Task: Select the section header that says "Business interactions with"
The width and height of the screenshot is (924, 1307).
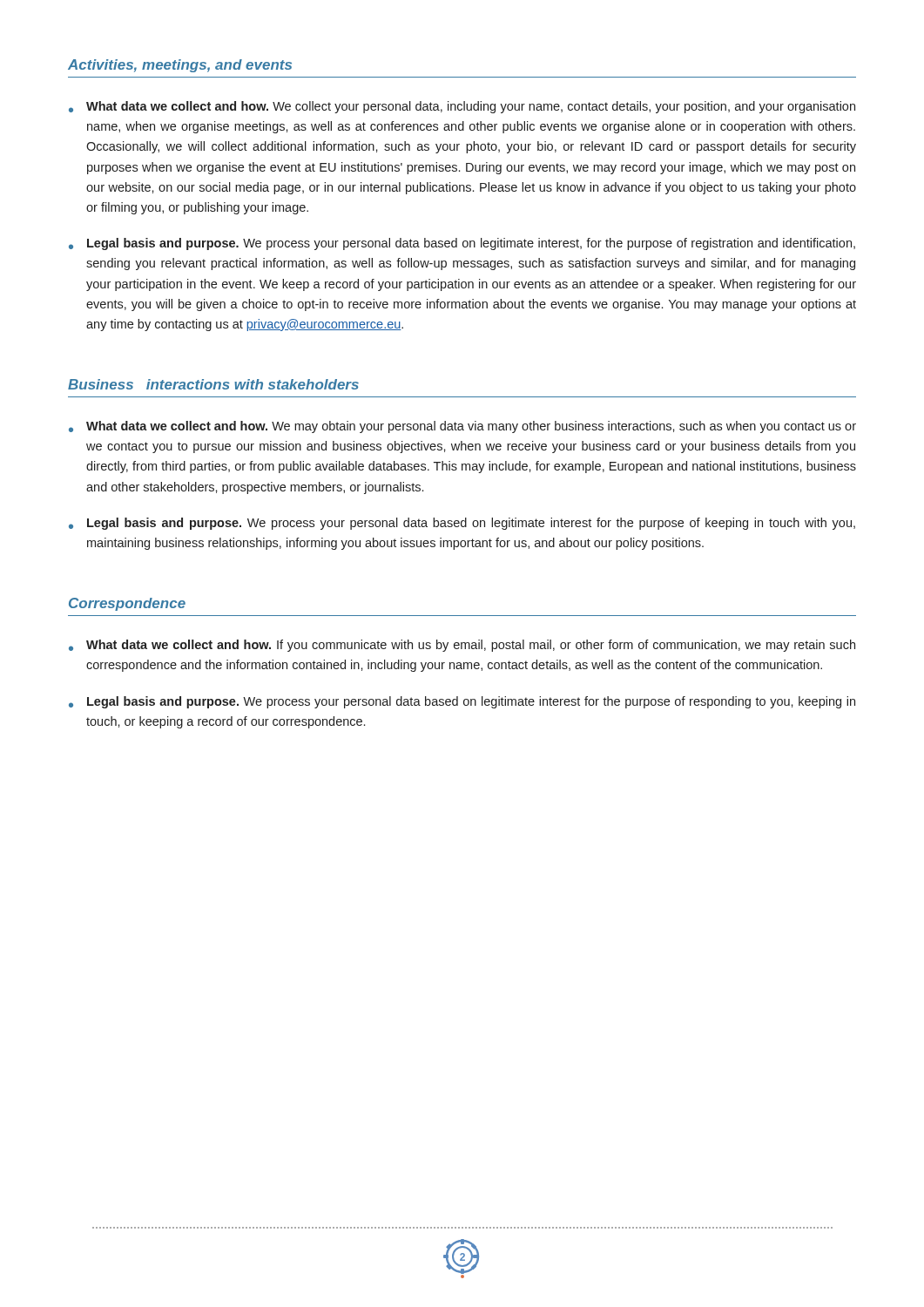Action: coord(462,387)
